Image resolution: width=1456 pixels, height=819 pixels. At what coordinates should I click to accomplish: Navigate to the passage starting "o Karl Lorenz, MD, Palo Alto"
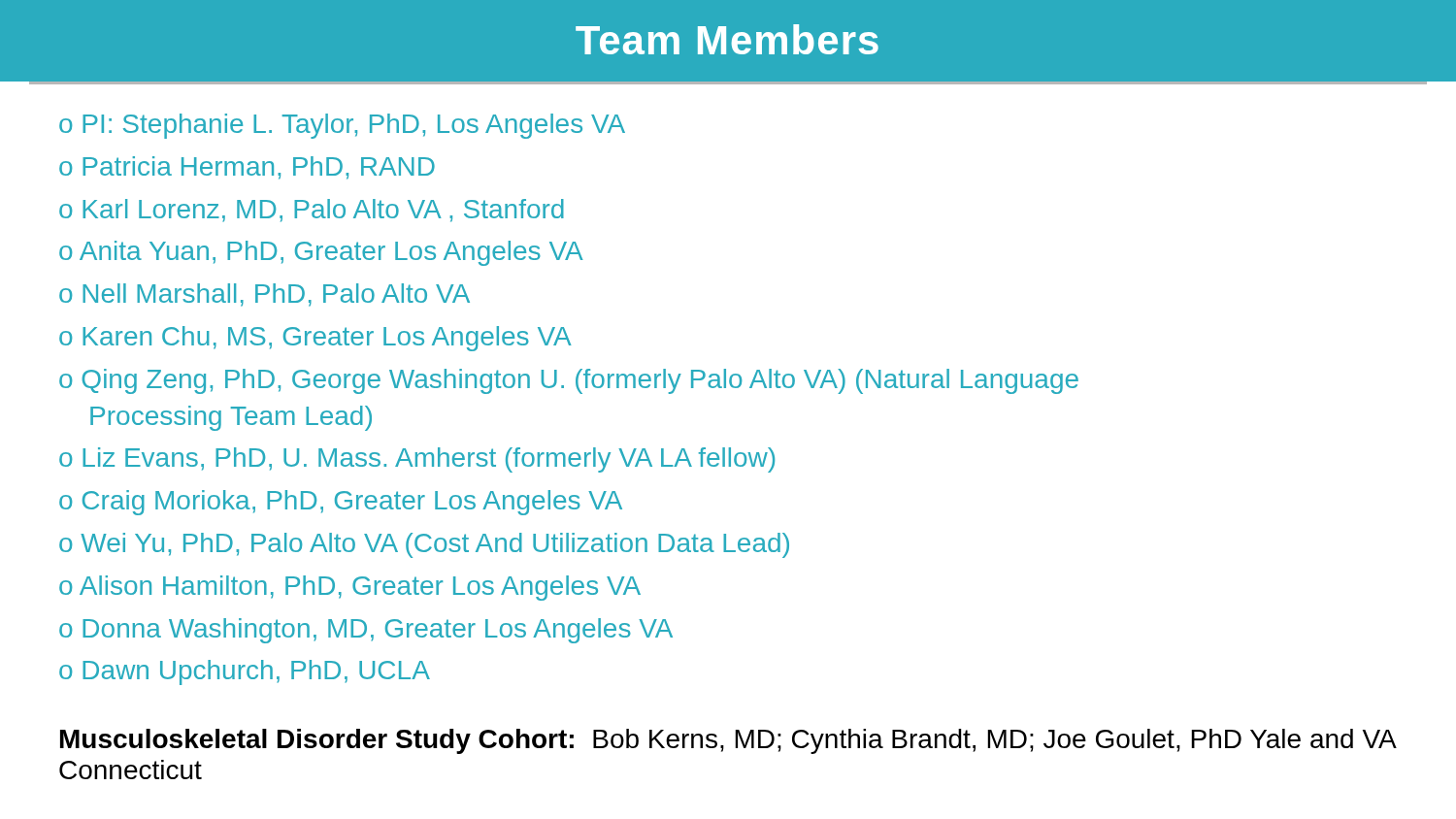tap(312, 209)
